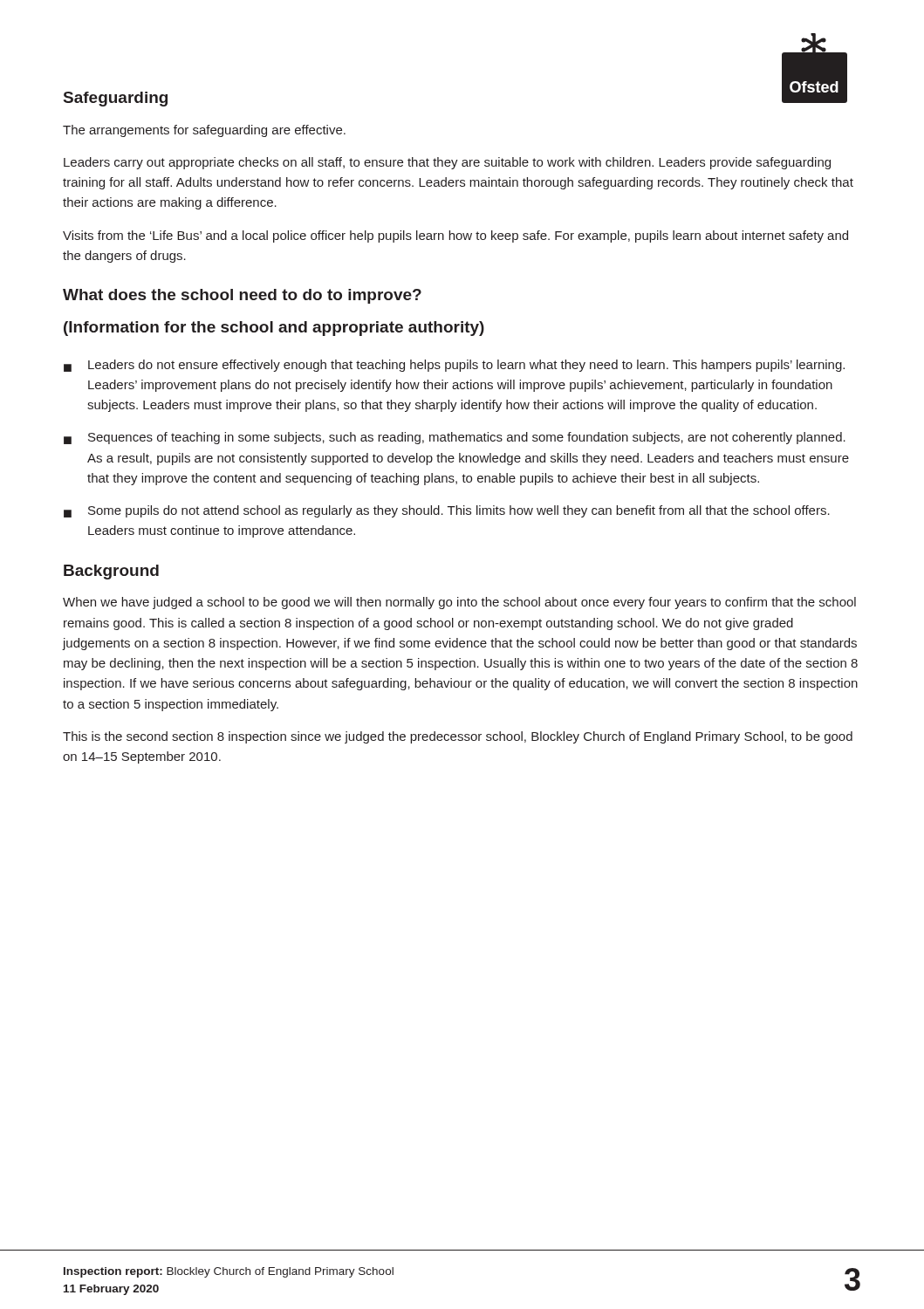Locate the region starting "This is the second section"

click(458, 746)
